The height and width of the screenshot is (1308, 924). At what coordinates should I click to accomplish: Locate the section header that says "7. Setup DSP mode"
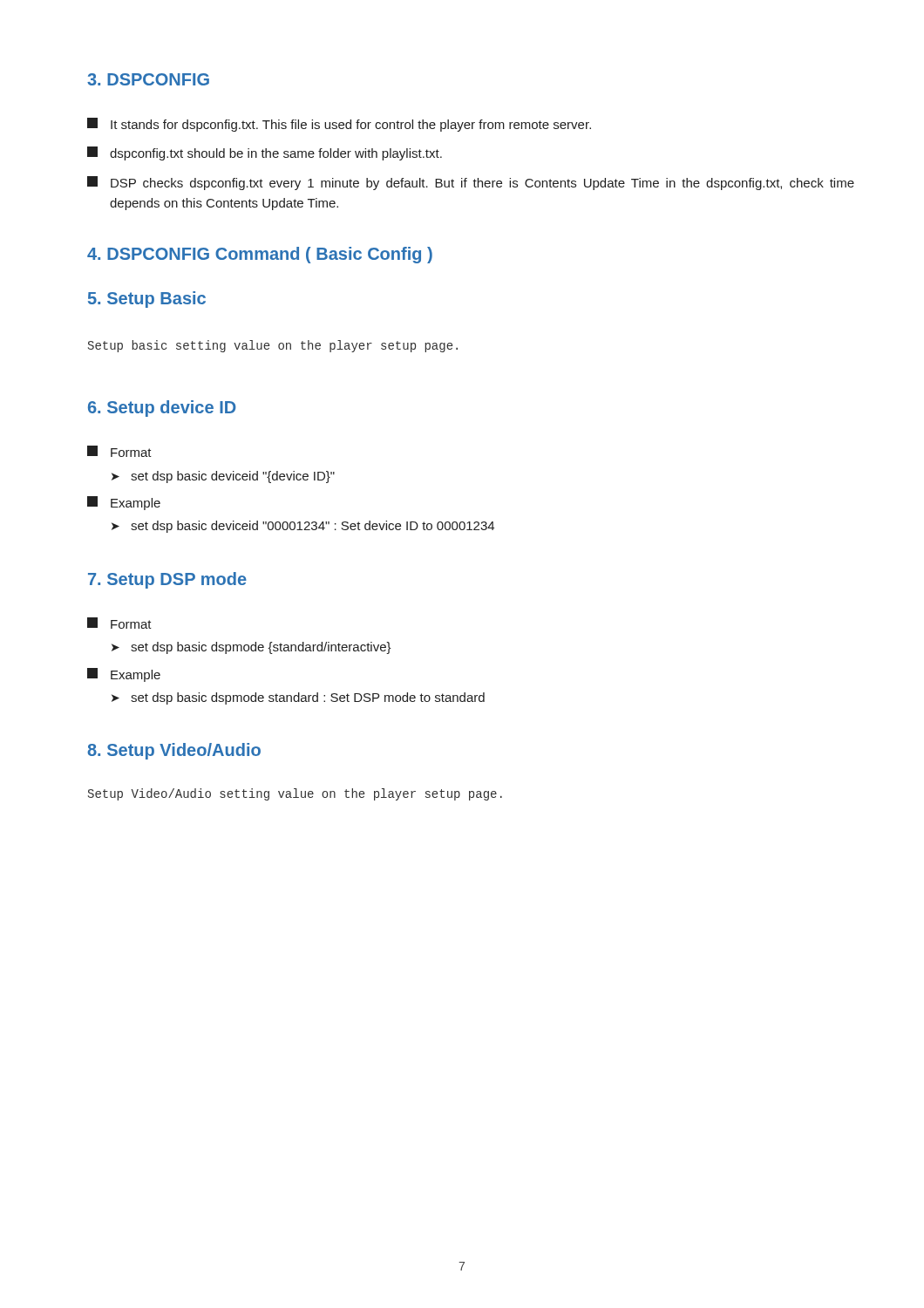point(167,580)
